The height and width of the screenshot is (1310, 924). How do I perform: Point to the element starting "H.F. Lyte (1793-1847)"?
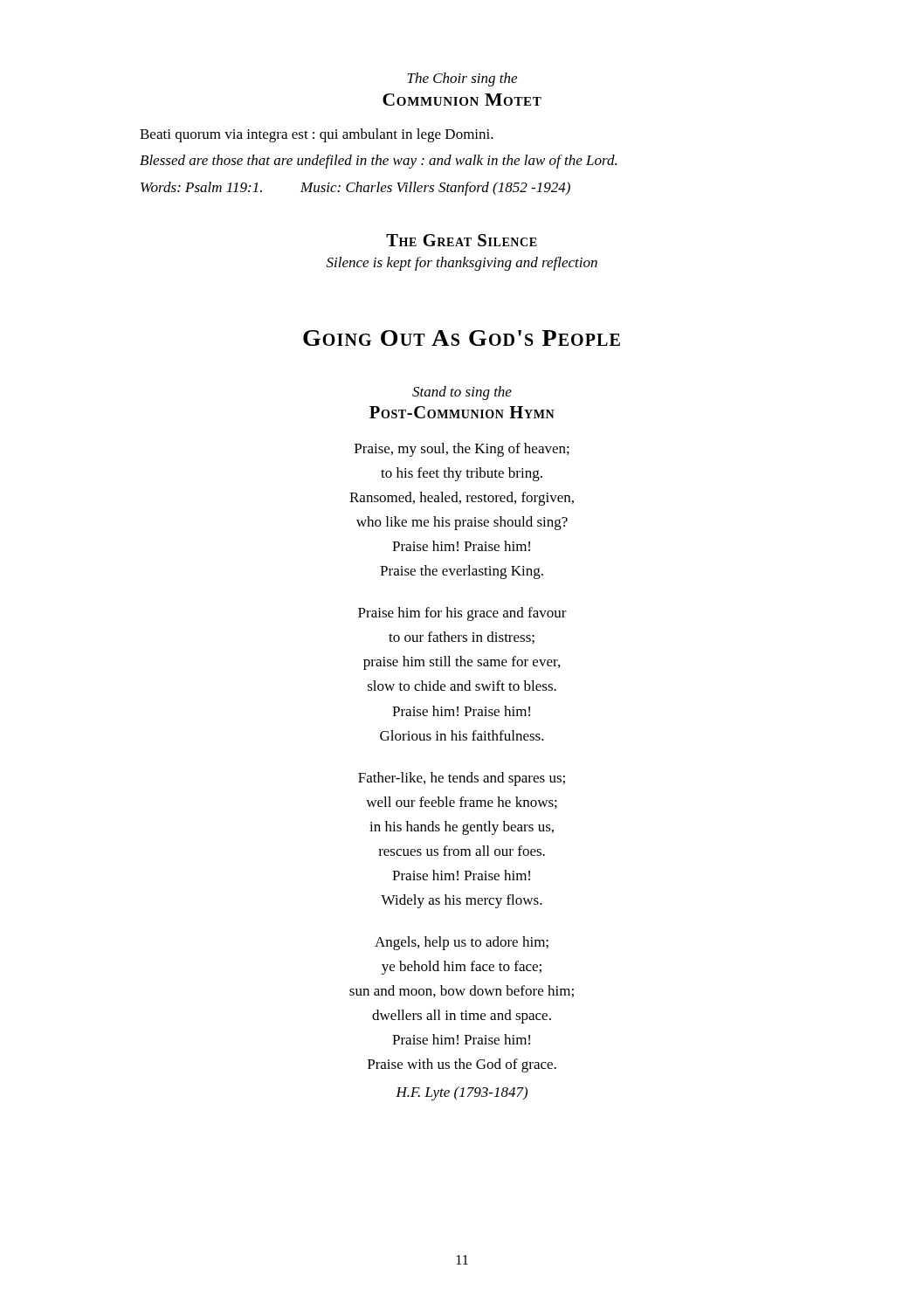[x=462, y=1092]
